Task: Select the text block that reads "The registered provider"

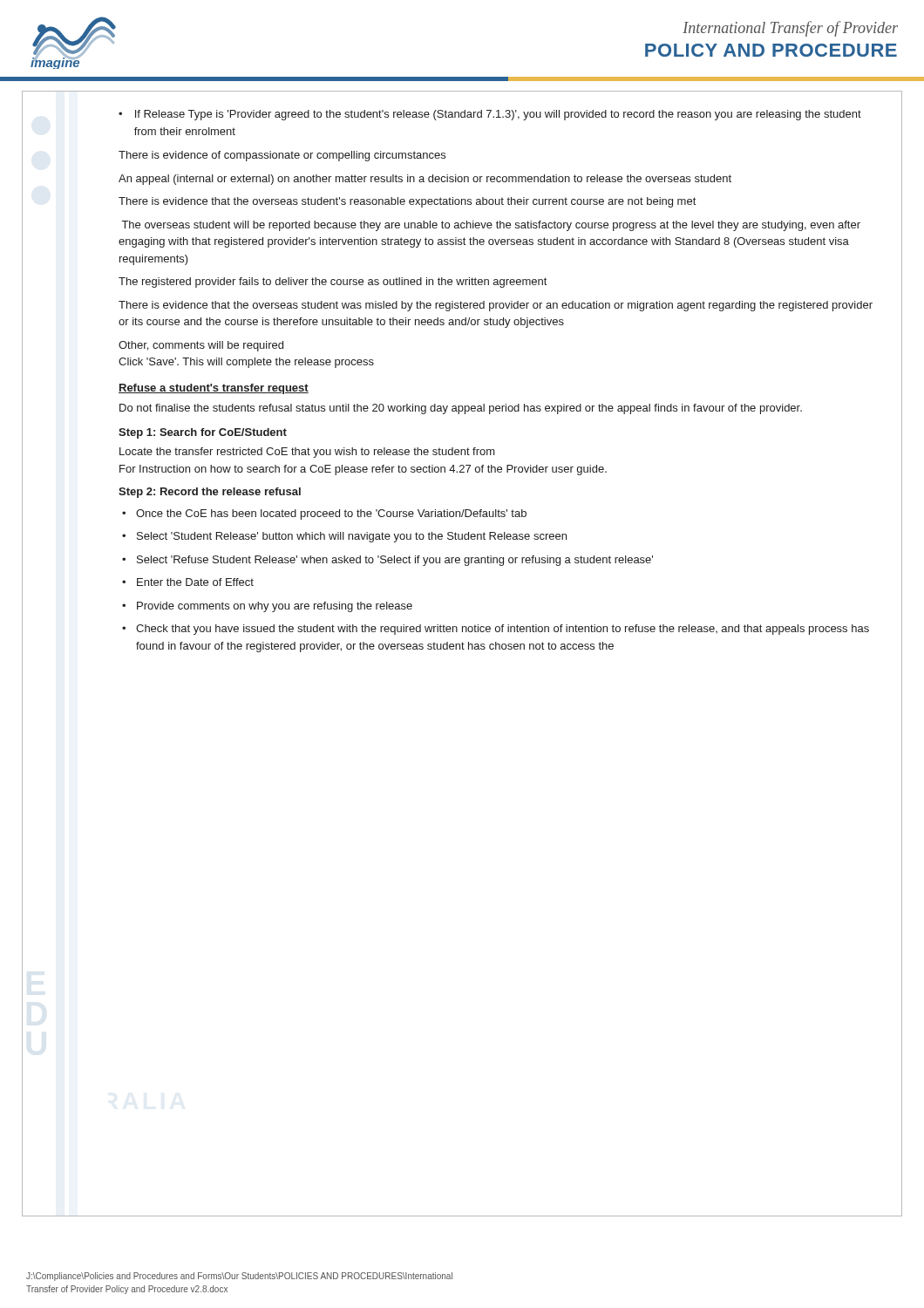Action: [x=333, y=281]
